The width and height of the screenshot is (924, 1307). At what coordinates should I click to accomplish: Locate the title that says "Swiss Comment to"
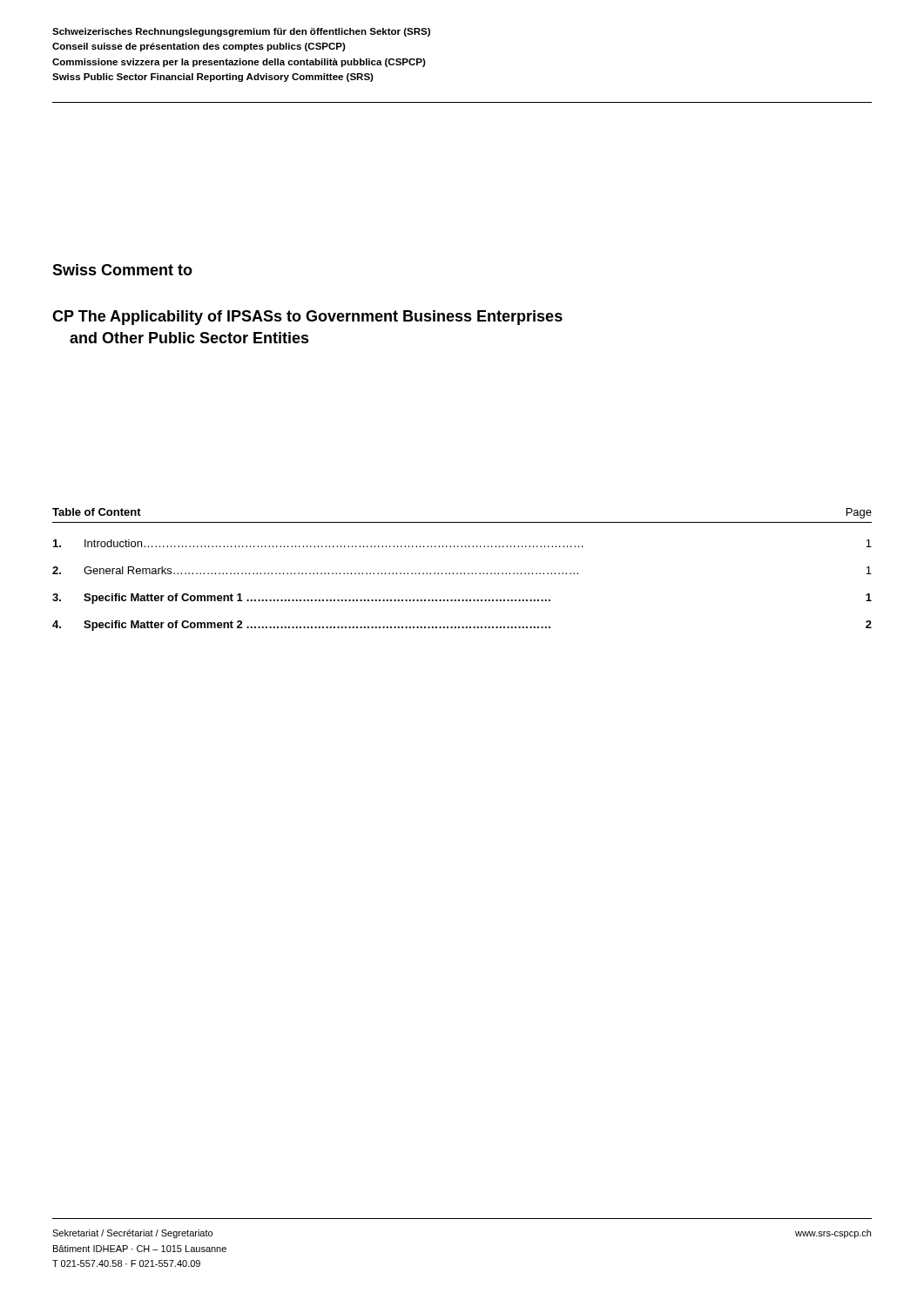tap(122, 270)
